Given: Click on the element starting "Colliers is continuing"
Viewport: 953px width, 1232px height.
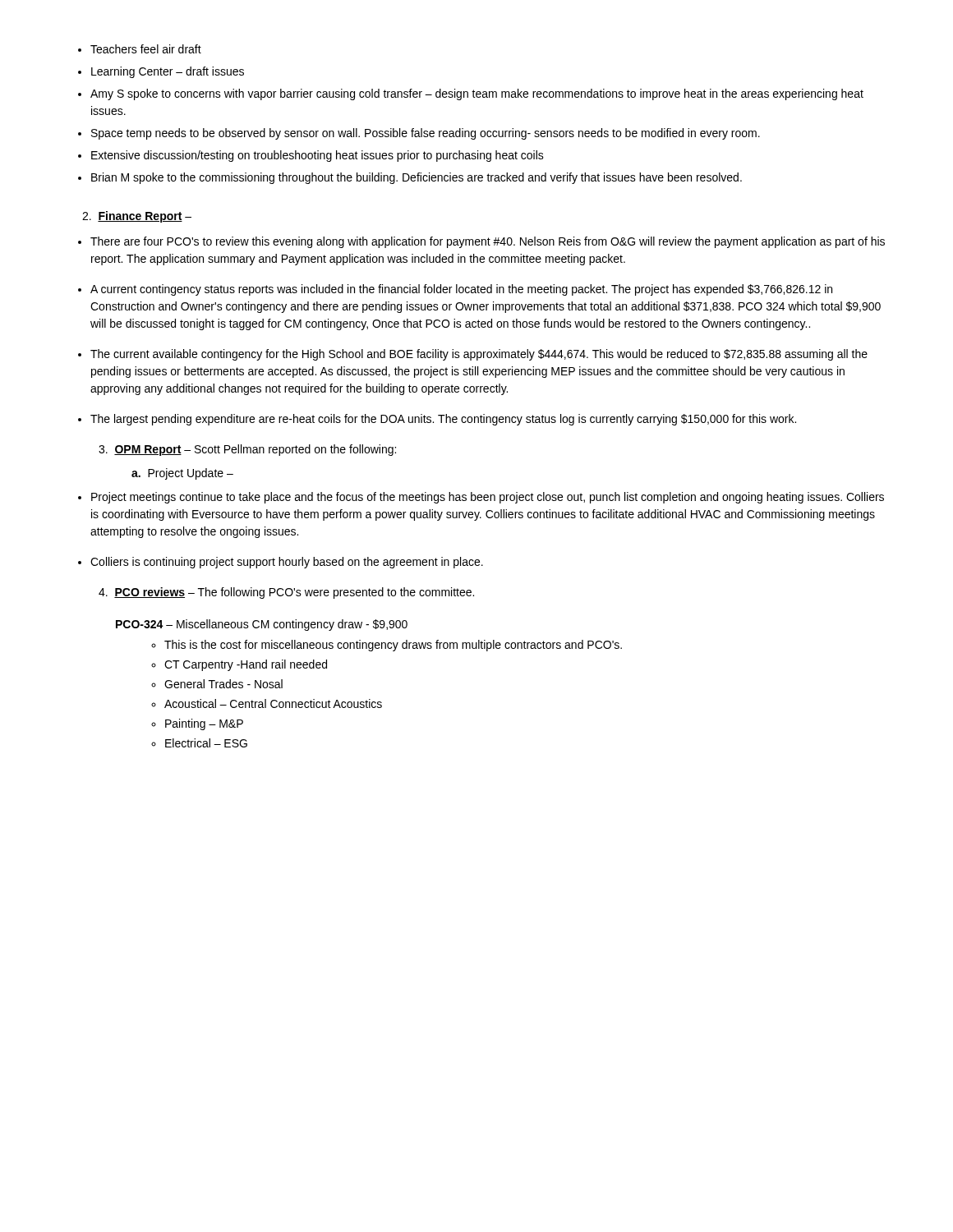Looking at the screenshot, I should click(287, 562).
